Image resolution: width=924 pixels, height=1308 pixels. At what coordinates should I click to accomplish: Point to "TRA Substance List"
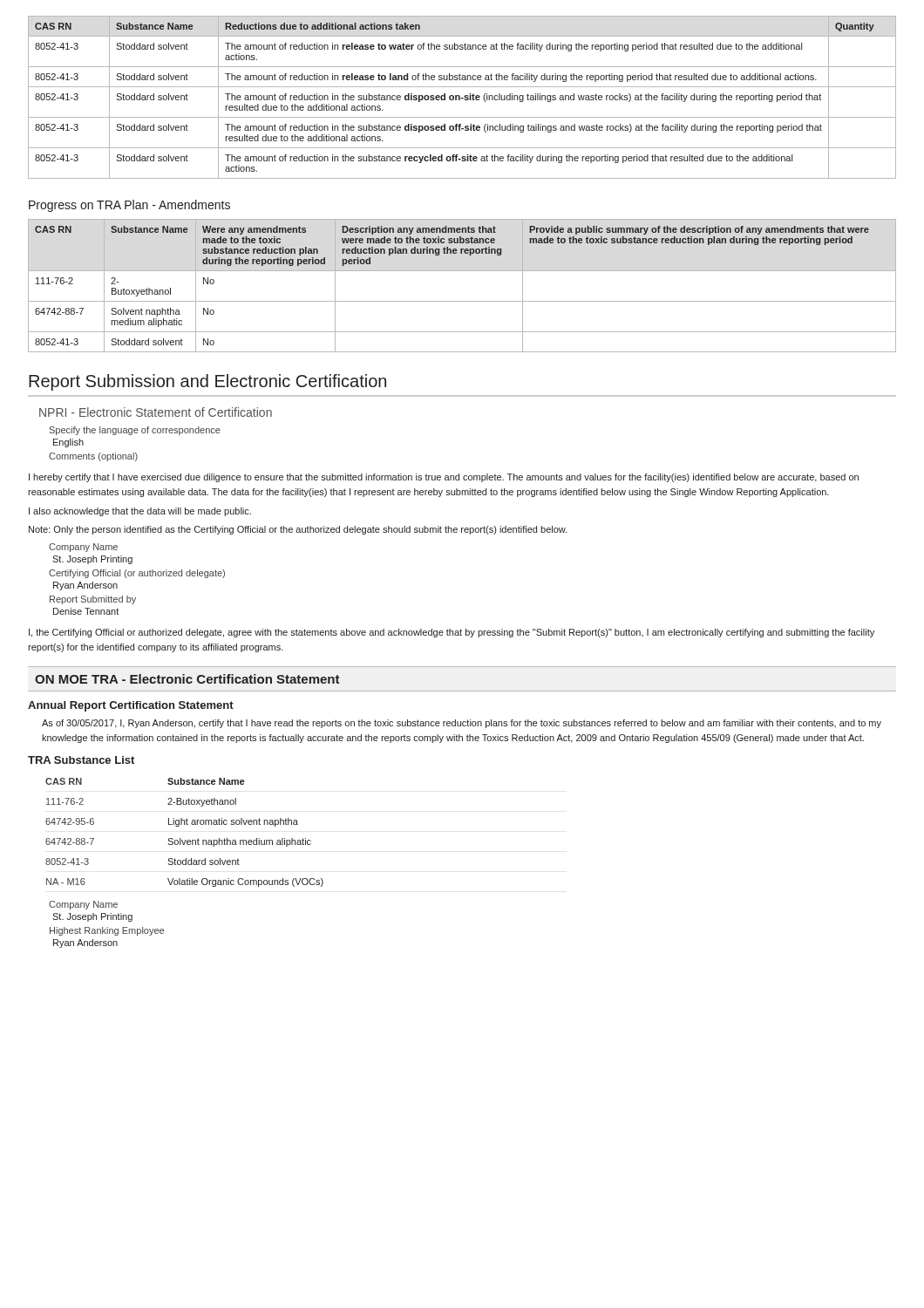81,760
